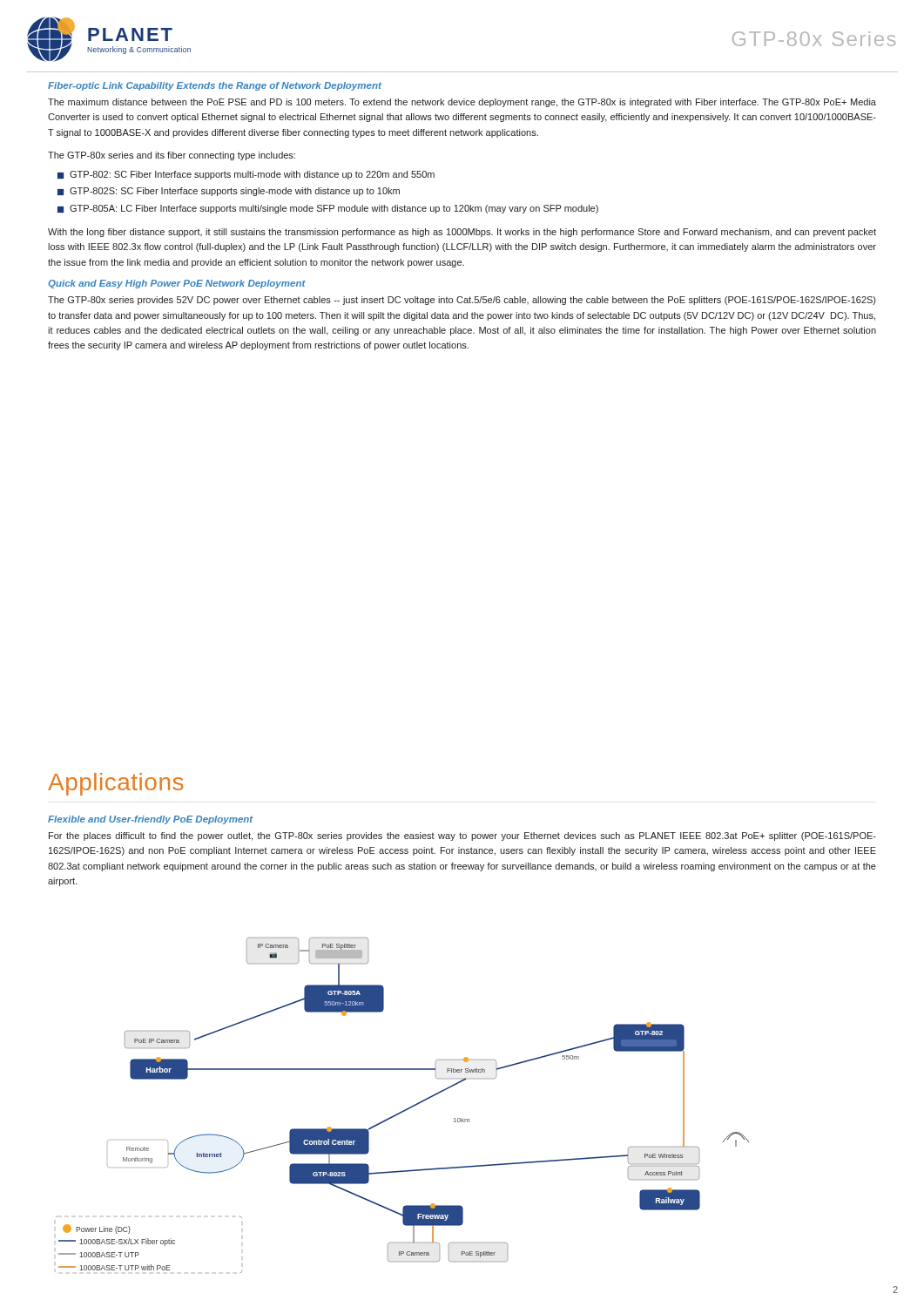
Task: Locate the section header with the text "Fiber-optic Link Capability"
Action: (215, 85)
